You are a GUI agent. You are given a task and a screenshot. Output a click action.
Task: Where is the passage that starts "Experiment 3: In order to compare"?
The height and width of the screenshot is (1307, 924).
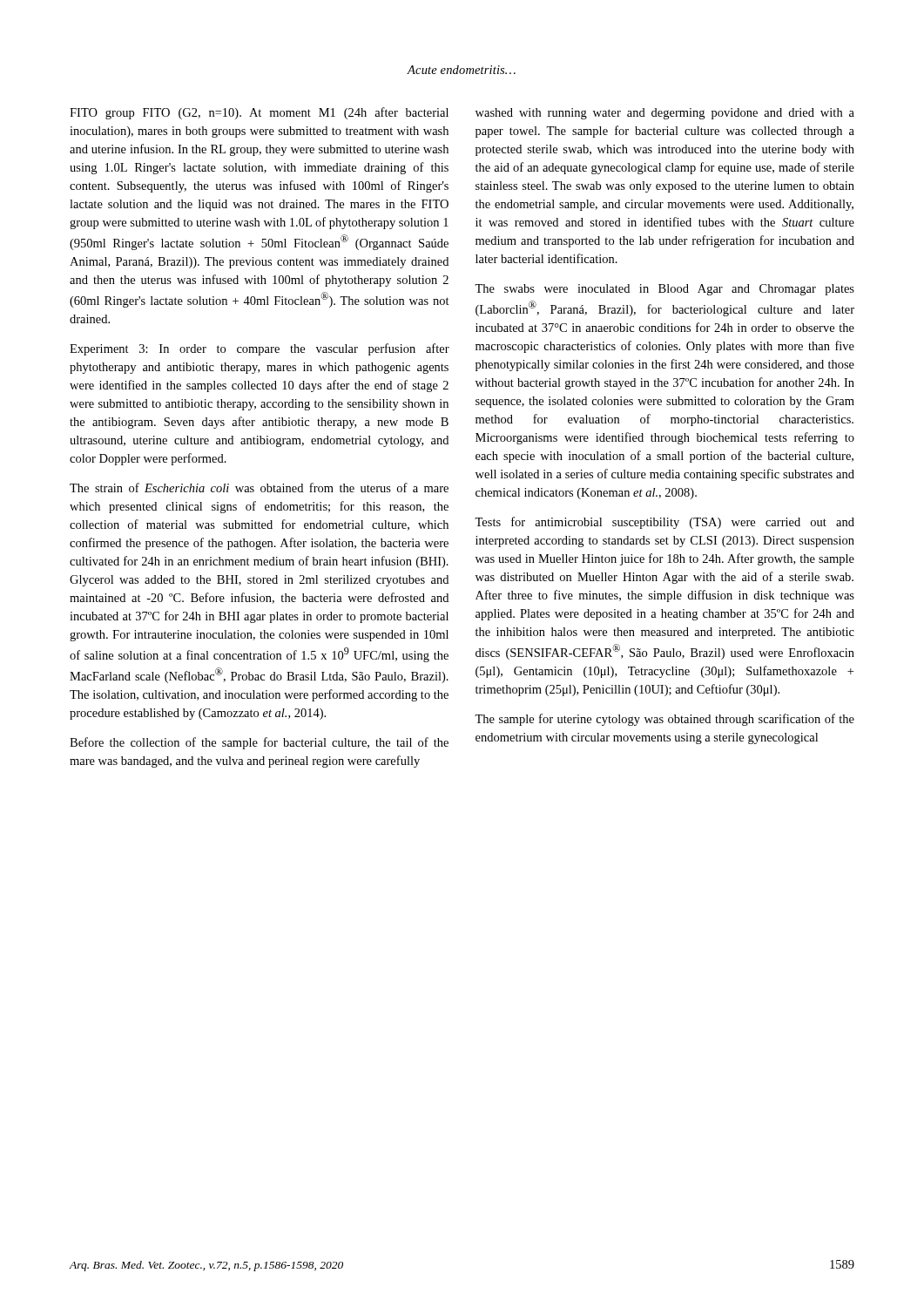point(259,404)
